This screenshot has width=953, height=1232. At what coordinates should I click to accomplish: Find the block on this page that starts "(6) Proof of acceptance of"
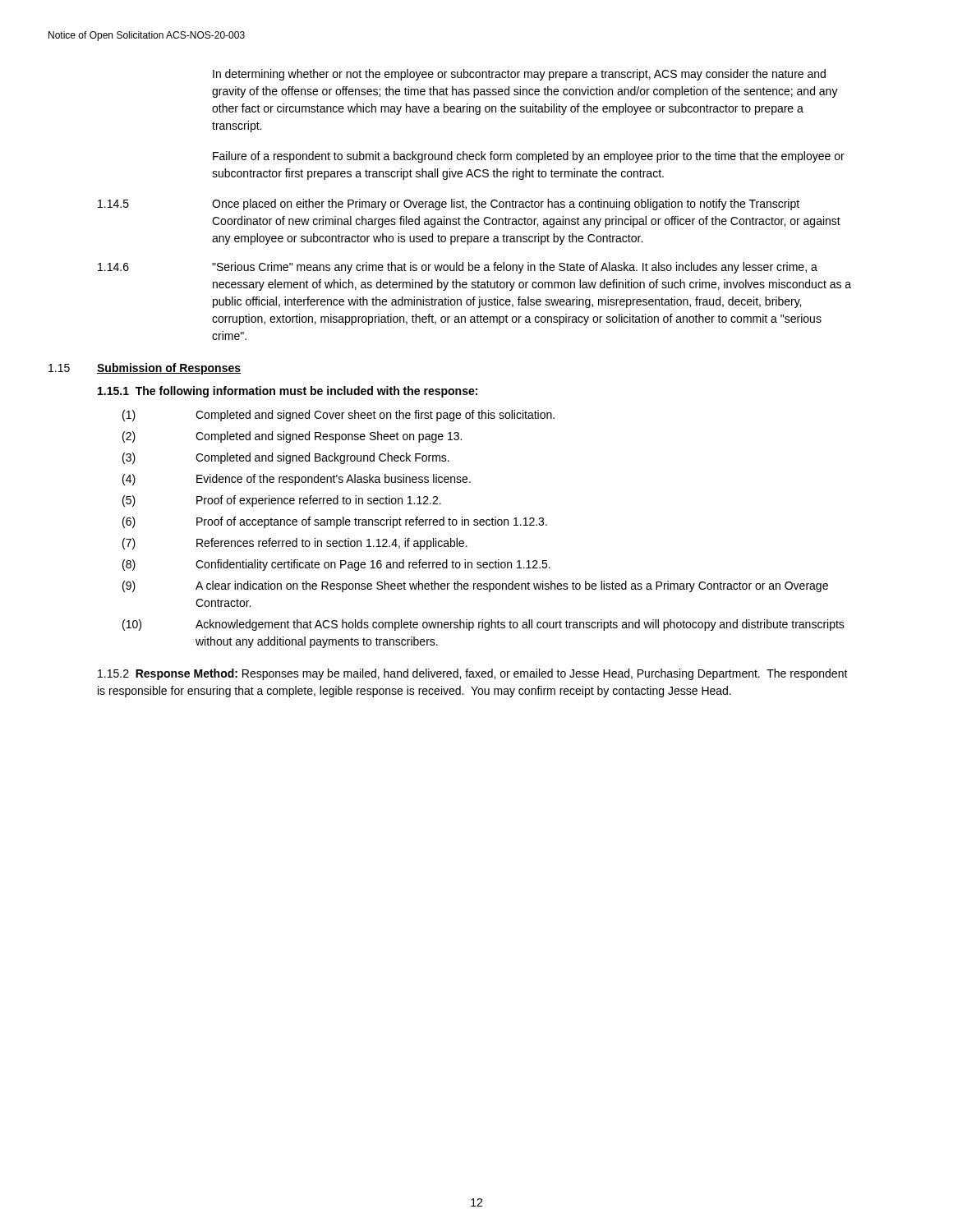[476, 522]
